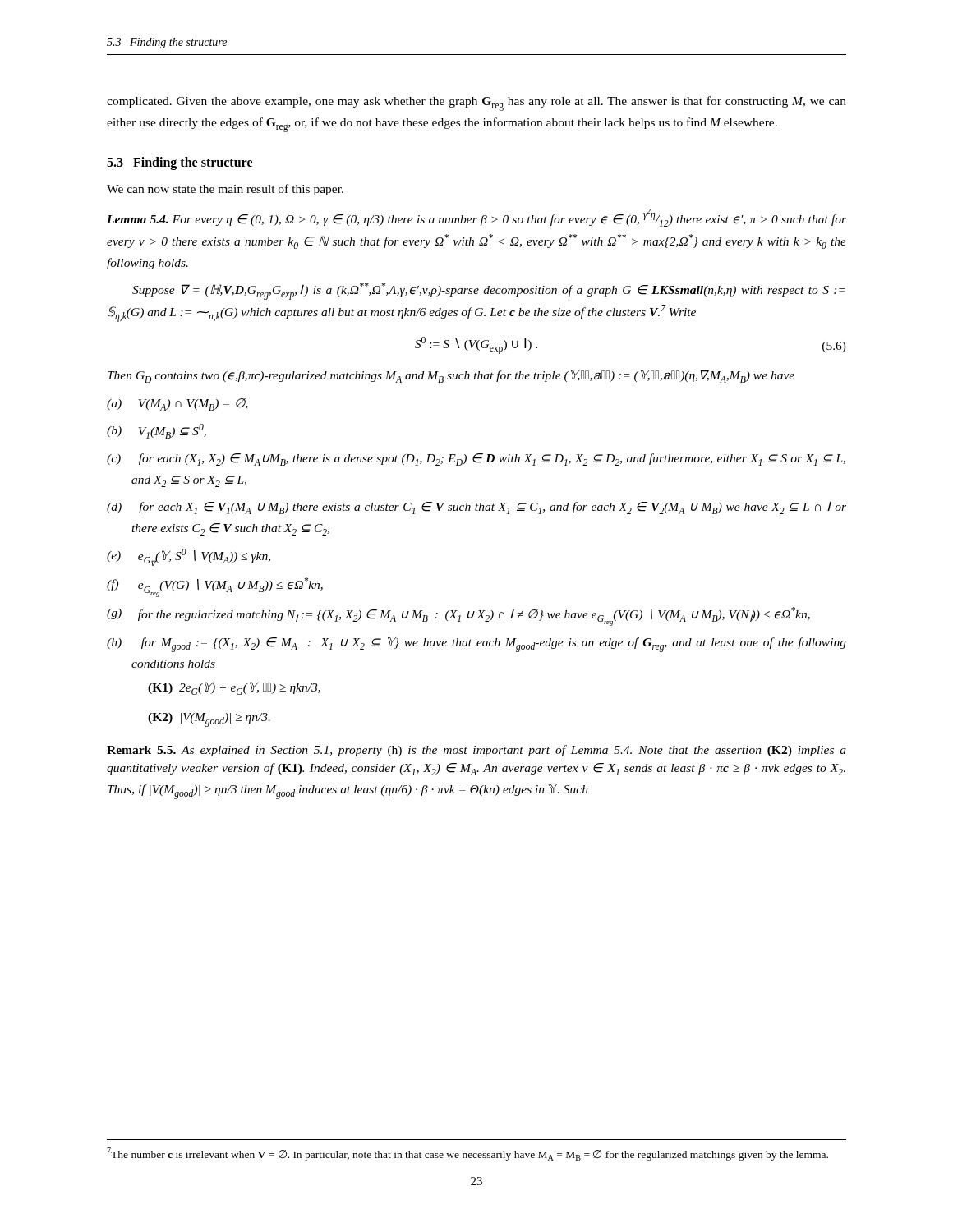Click on the list item that reads "(h) for Mgood"

click(476, 652)
